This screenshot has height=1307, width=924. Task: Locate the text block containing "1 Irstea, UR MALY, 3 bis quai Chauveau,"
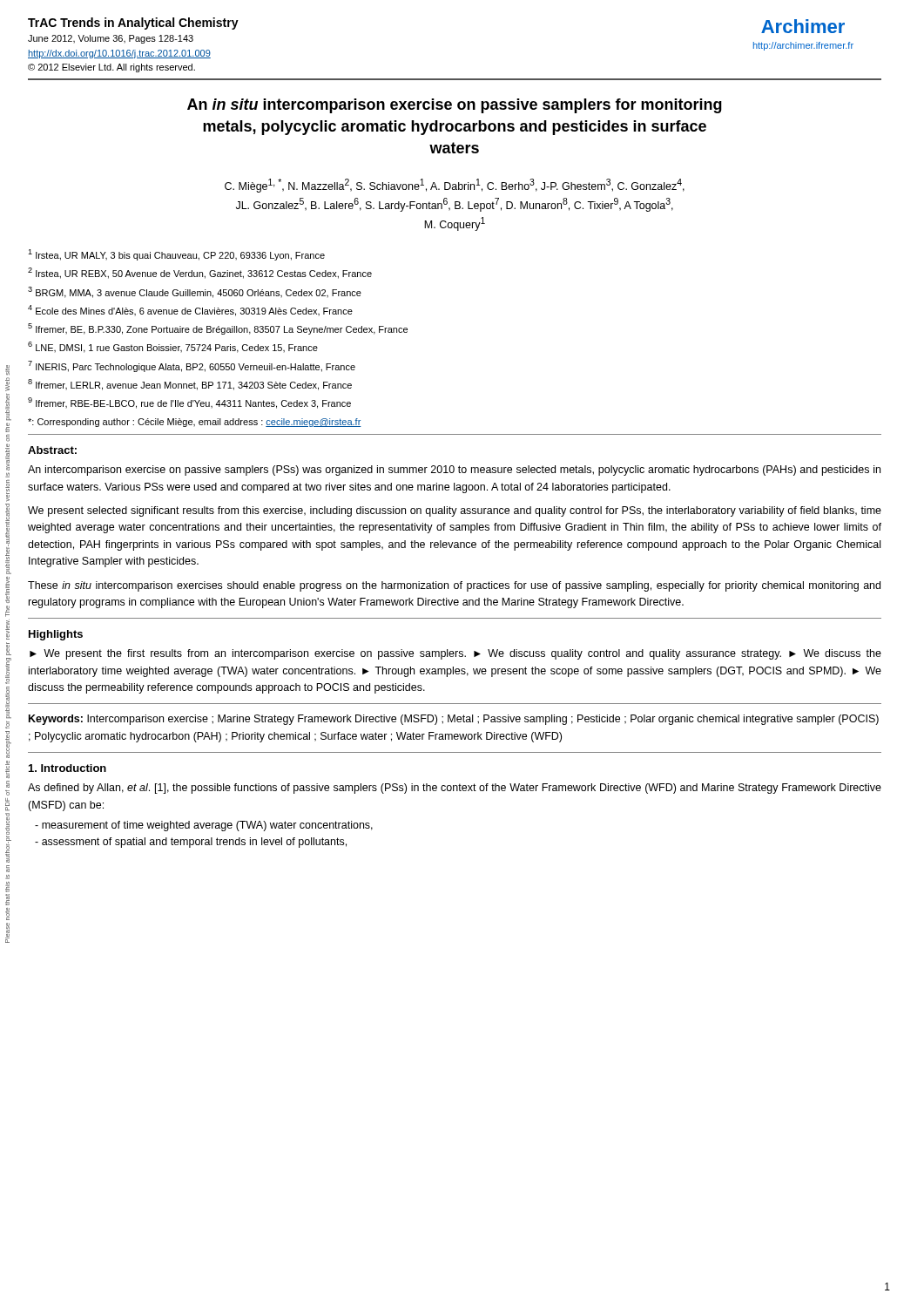[176, 255]
